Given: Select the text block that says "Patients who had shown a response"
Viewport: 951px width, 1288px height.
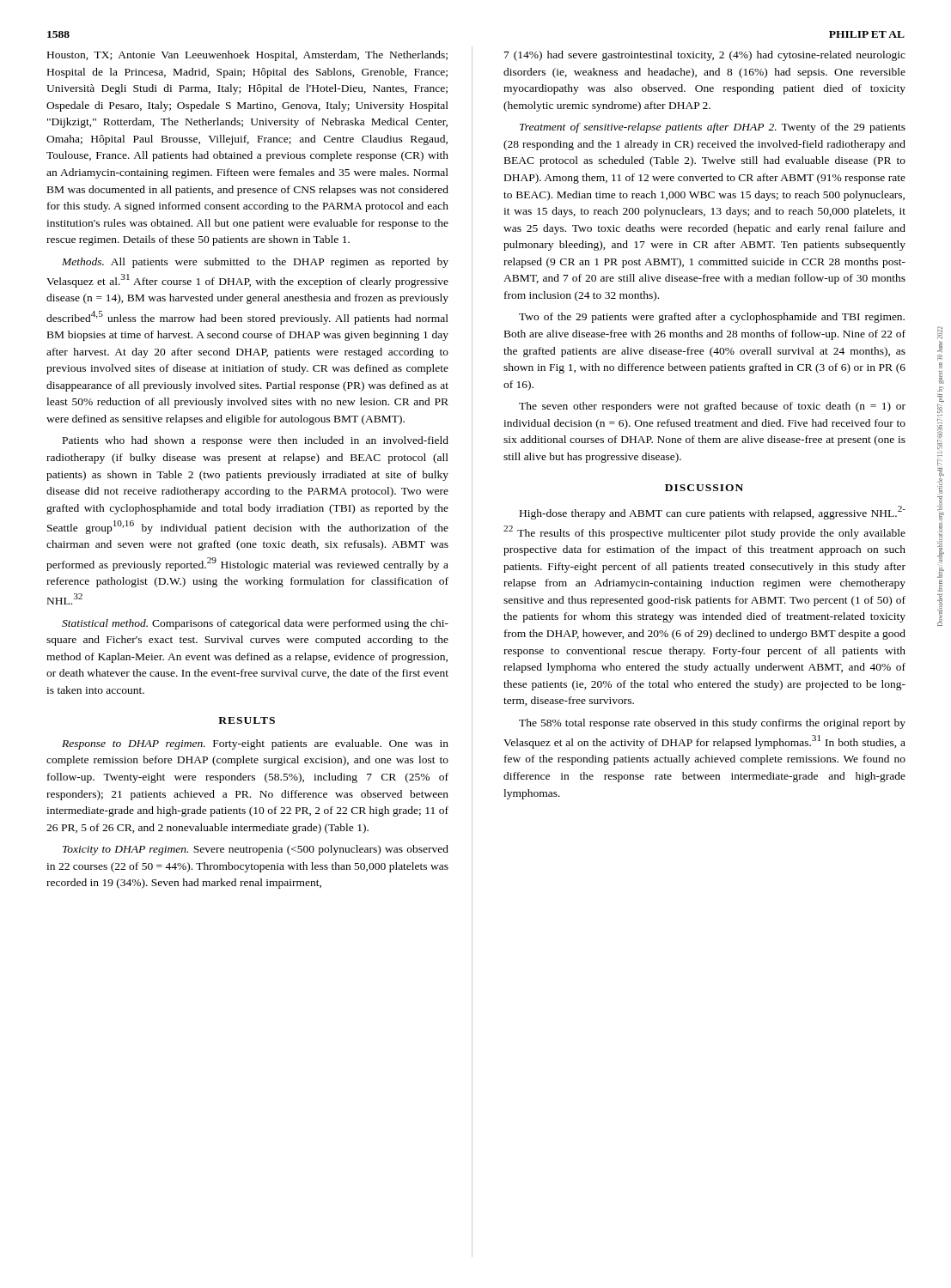Looking at the screenshot, I should (247, 521).
